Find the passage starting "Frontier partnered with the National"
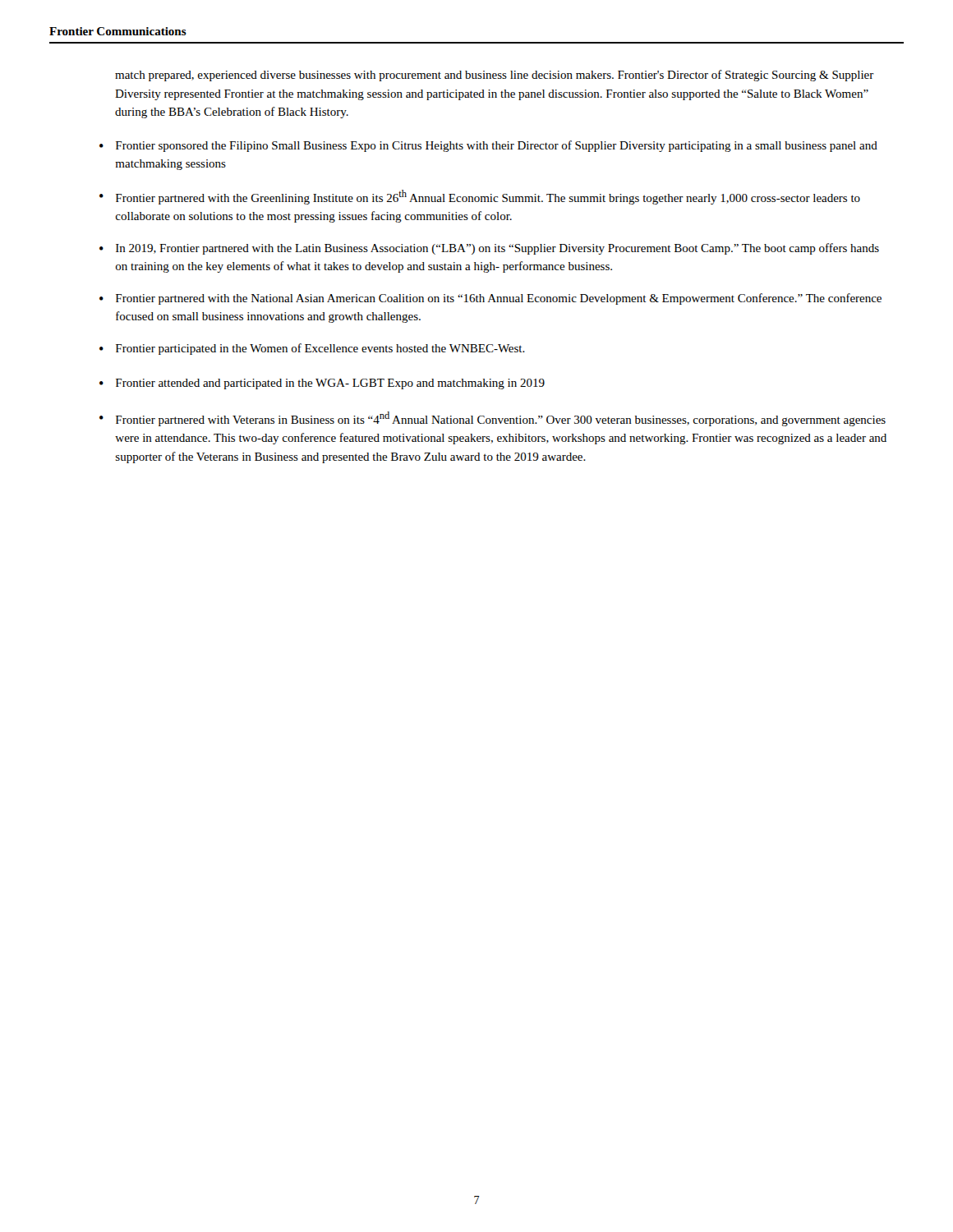Screen dimensions: 1232x953 point(501,307)
